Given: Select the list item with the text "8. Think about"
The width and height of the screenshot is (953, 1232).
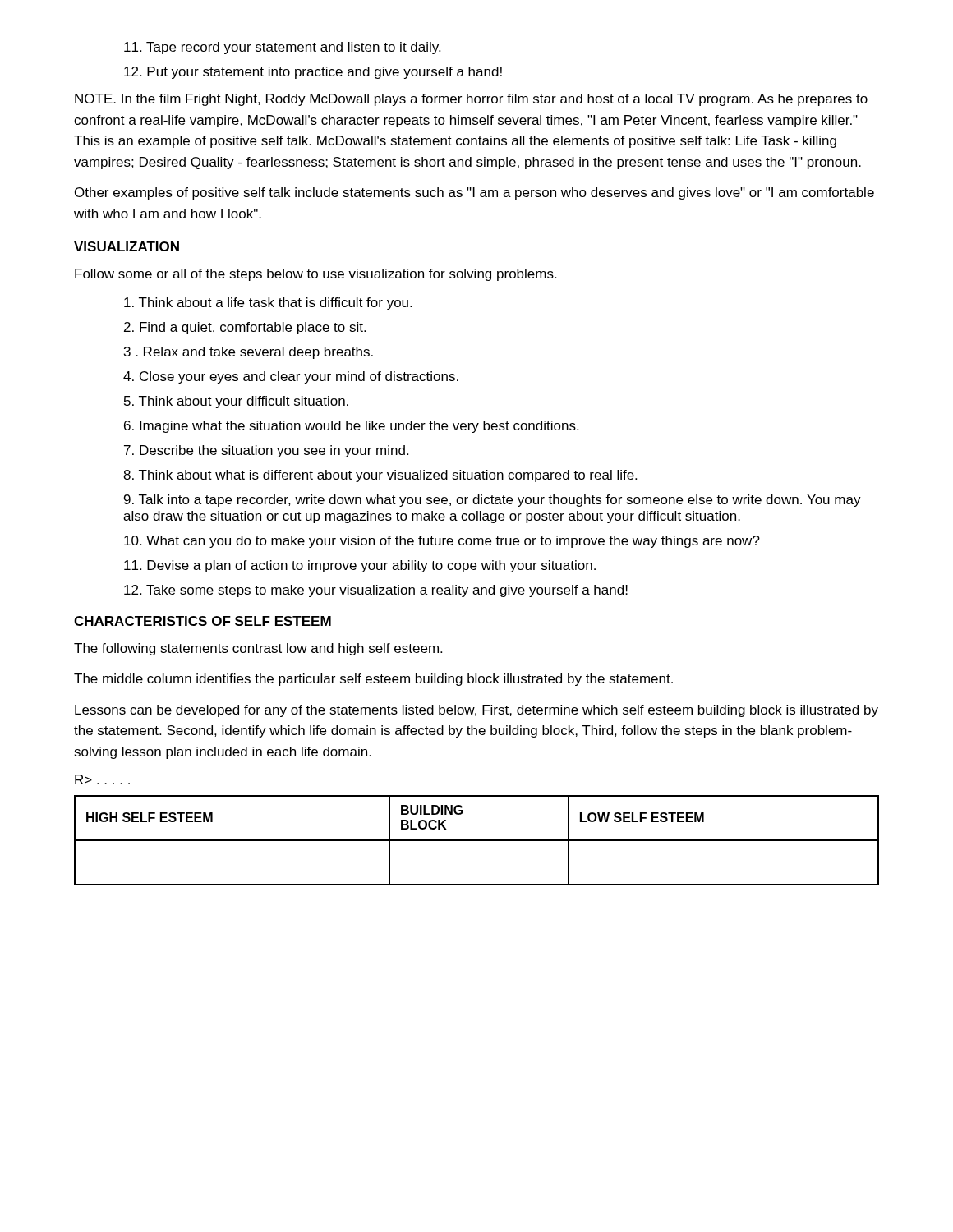Looking at the screenshot, I should 381,475.
